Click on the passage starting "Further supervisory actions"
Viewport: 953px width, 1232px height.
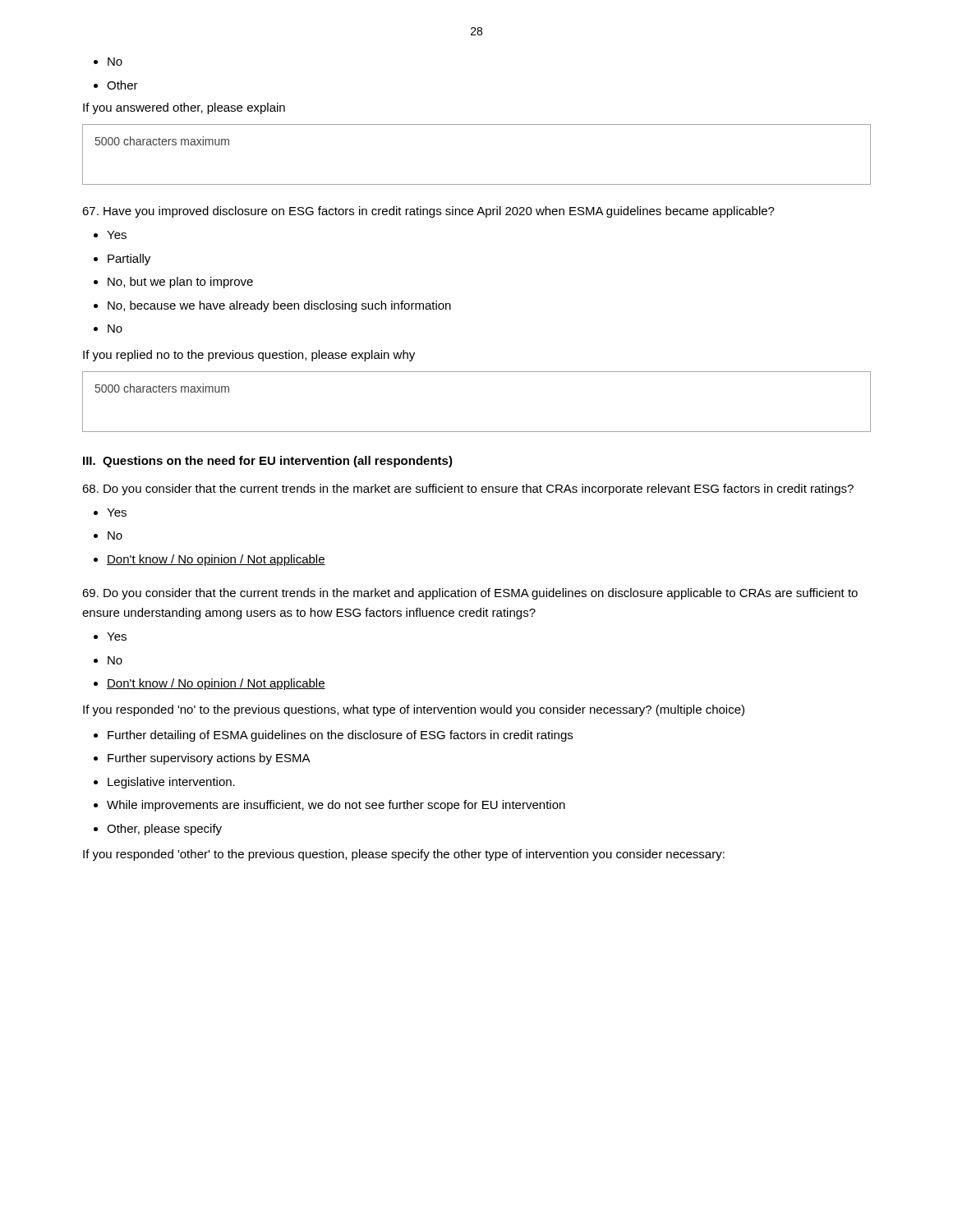209,759
